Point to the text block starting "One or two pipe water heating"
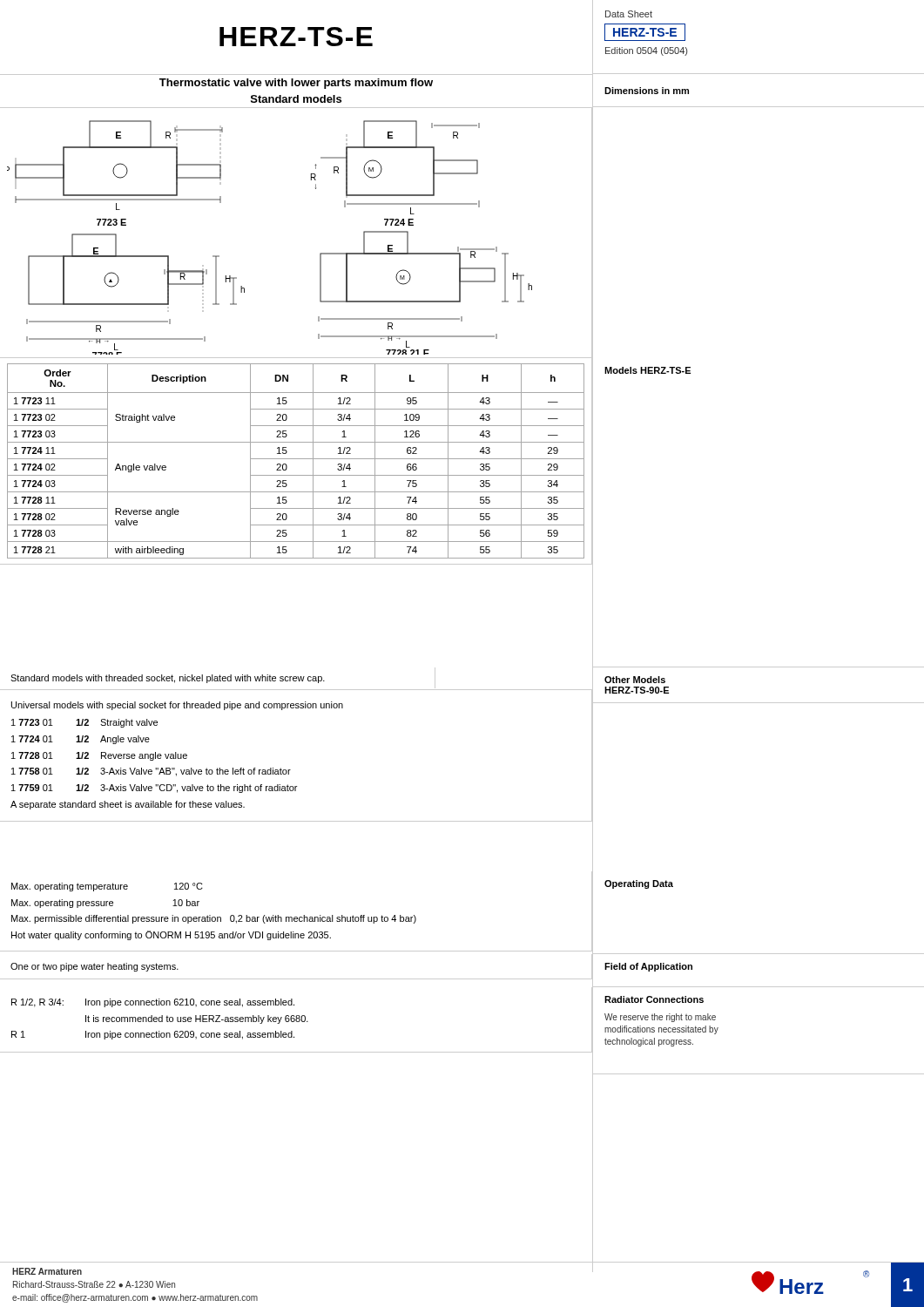This screenshot has width=924, height=1307. pyautogui.click(x=95, y=966)
